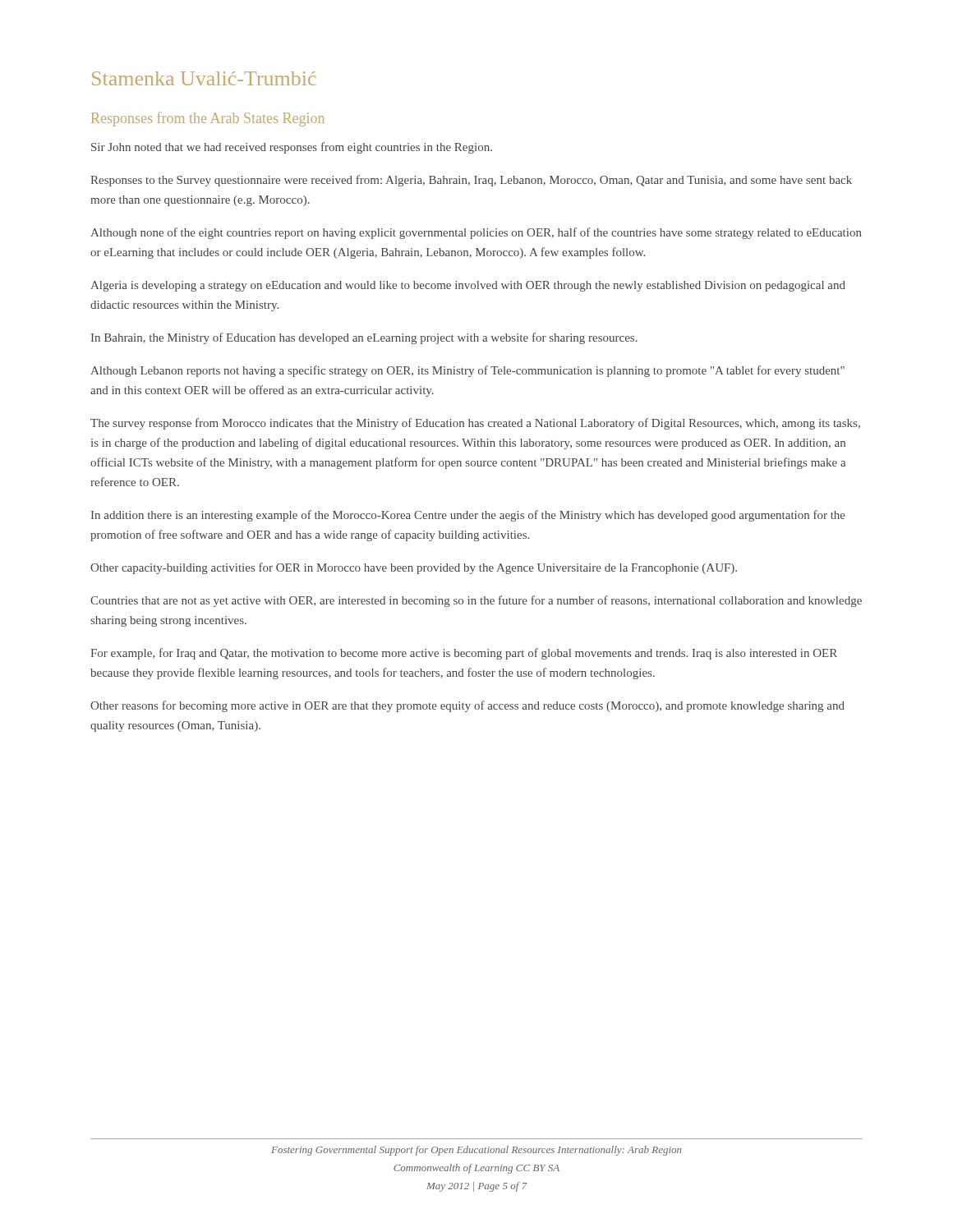Point to the element starting "Responses from the Arab States"
This screenshot has height=1232, width=953.
click(x=208, y=118)
